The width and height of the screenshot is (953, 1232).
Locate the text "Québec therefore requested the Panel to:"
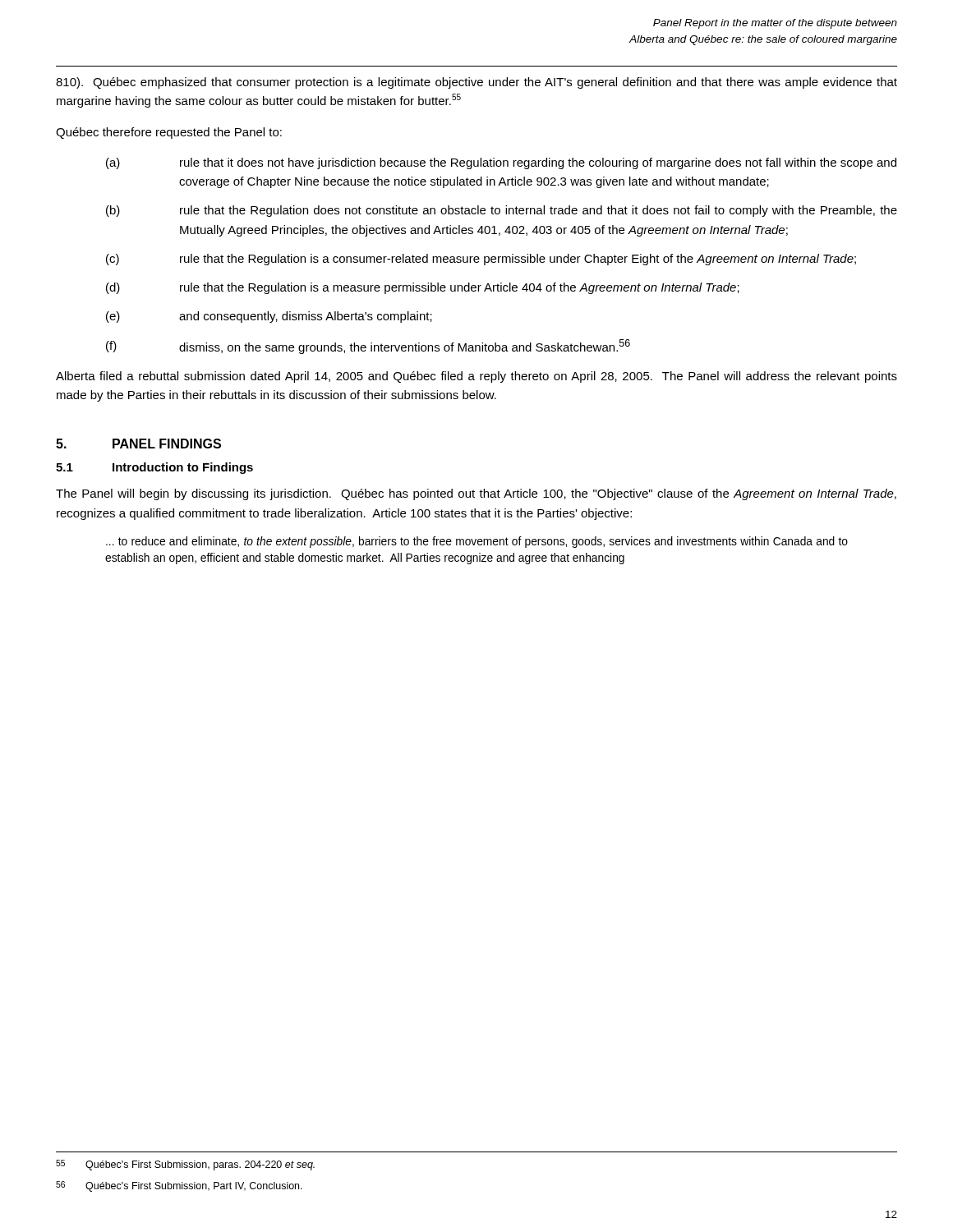click(169, 131)
